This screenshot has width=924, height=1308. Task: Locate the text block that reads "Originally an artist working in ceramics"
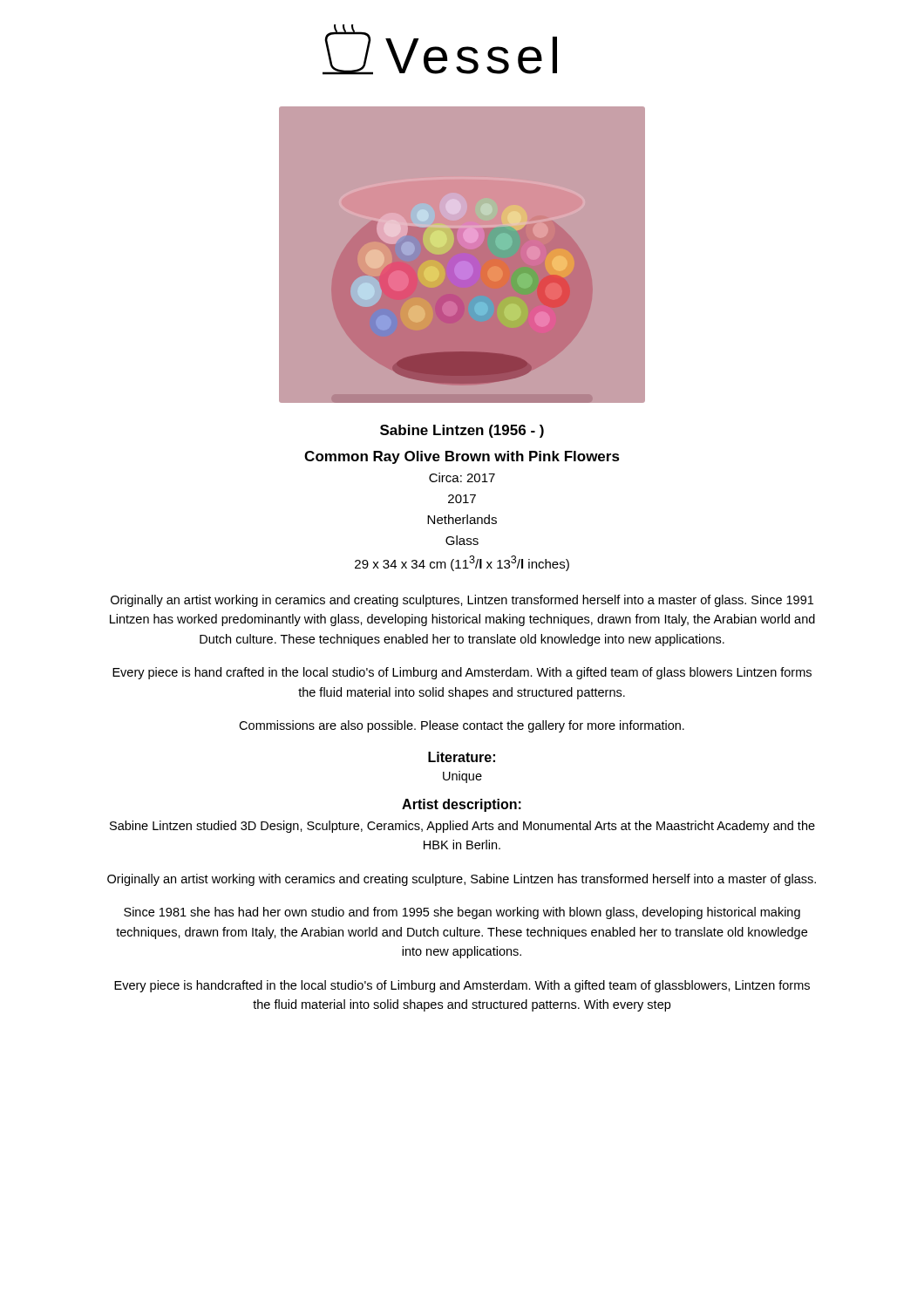[x=462, y=620]
